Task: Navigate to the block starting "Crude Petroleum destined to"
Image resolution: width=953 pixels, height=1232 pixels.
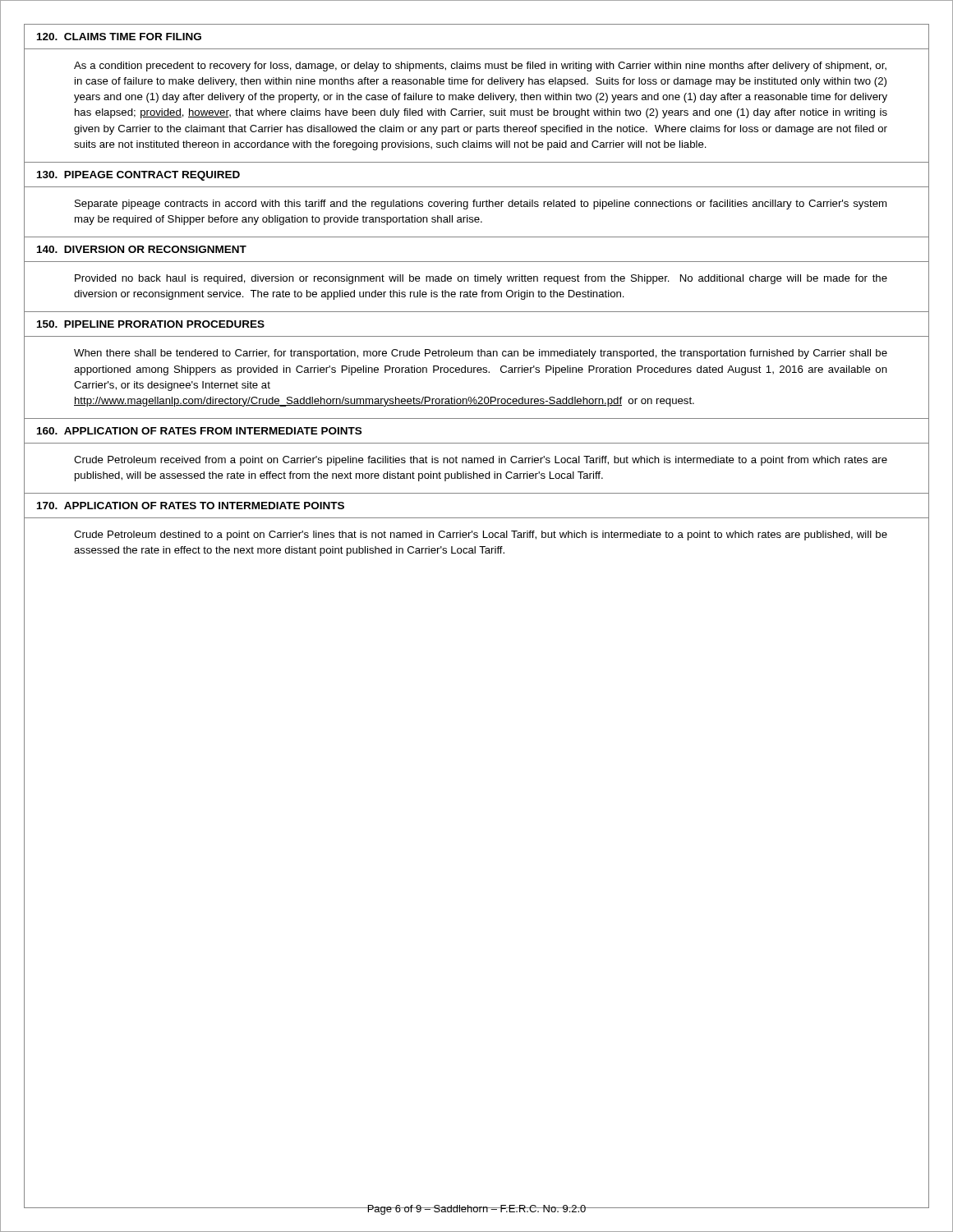Action: [481, 542]
